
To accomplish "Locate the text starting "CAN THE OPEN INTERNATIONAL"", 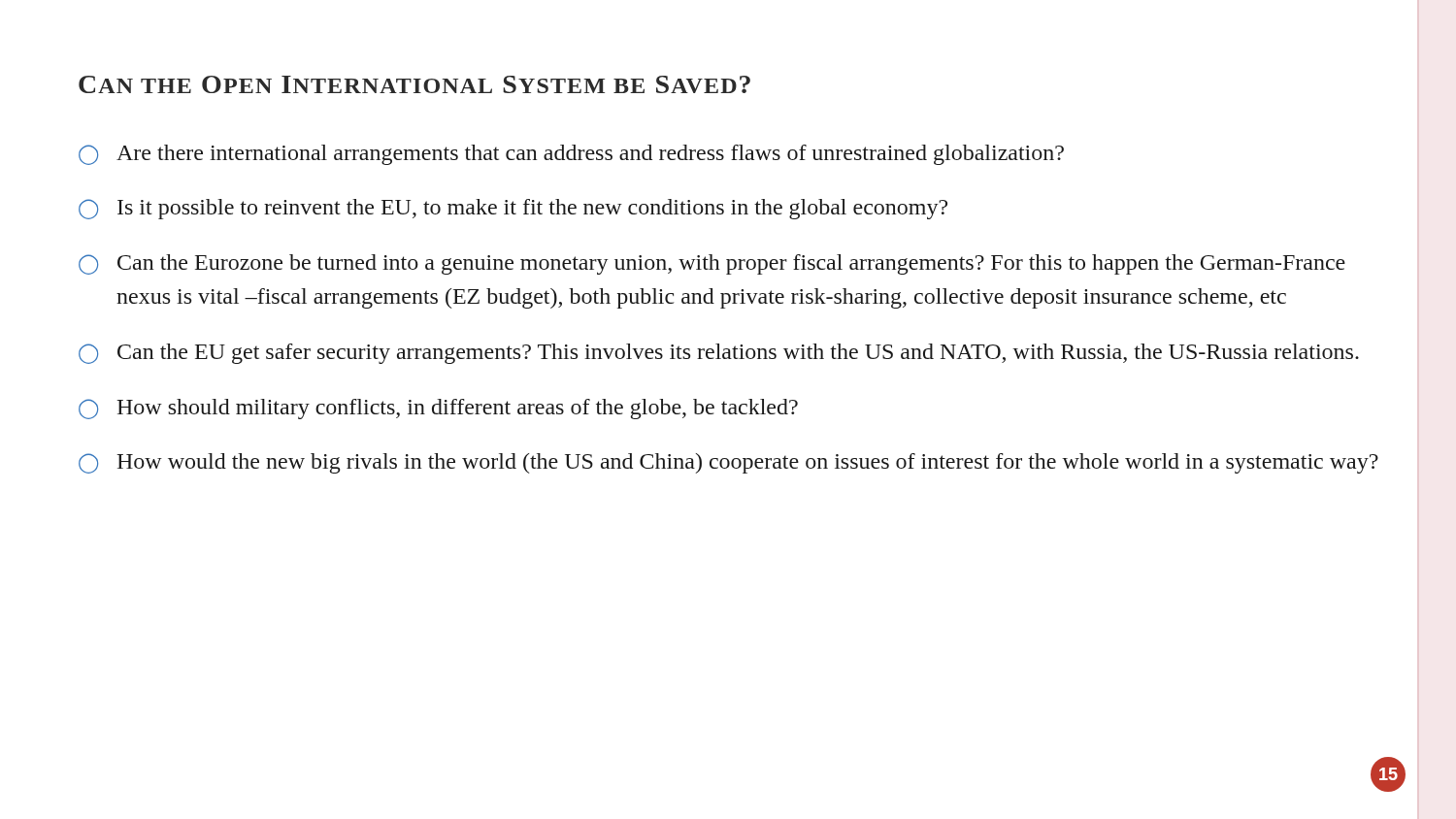I will coord(415,84).
